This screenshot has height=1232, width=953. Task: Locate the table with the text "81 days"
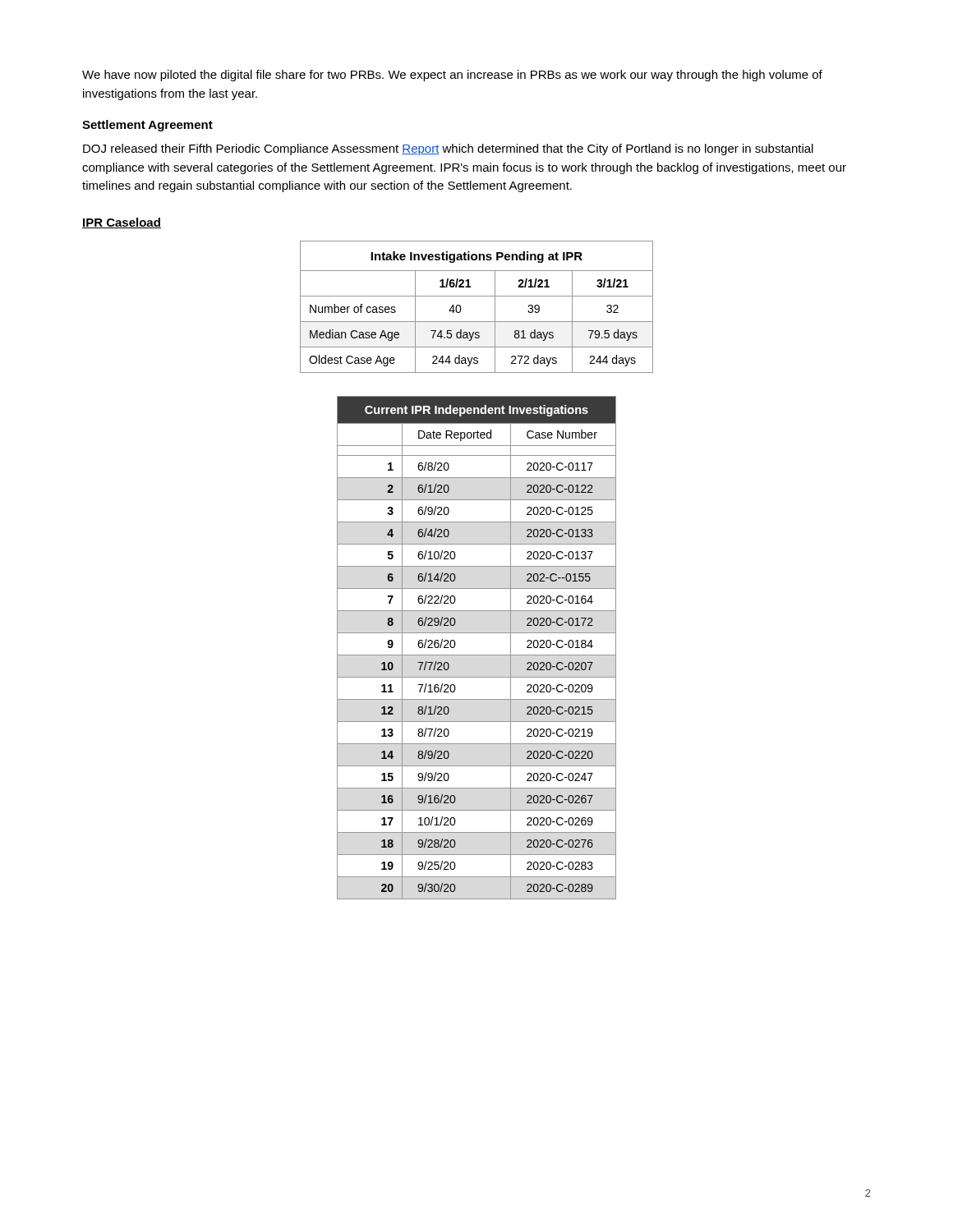(x=476, y=306)
